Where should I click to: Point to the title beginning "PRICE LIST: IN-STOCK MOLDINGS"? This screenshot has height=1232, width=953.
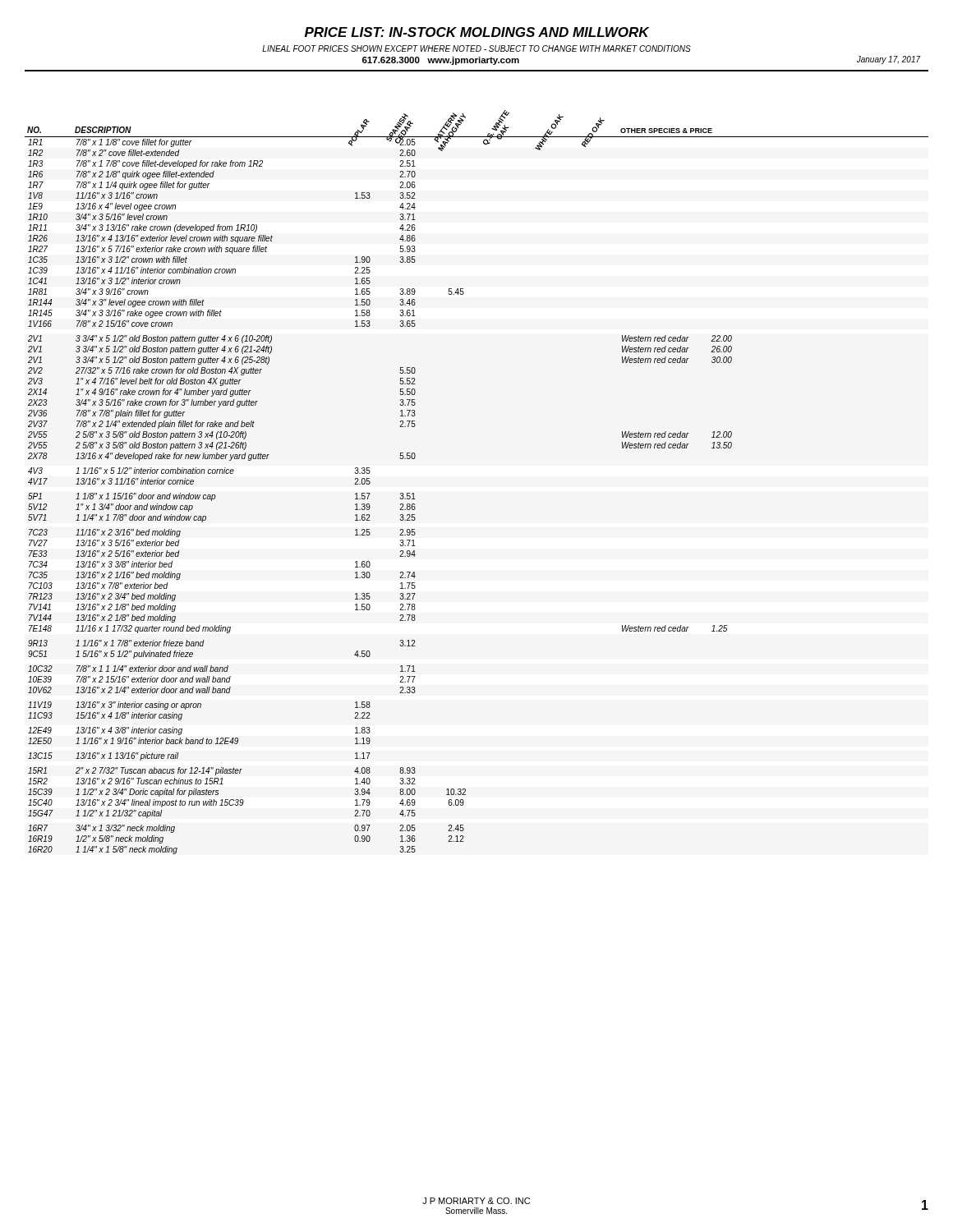476,32
